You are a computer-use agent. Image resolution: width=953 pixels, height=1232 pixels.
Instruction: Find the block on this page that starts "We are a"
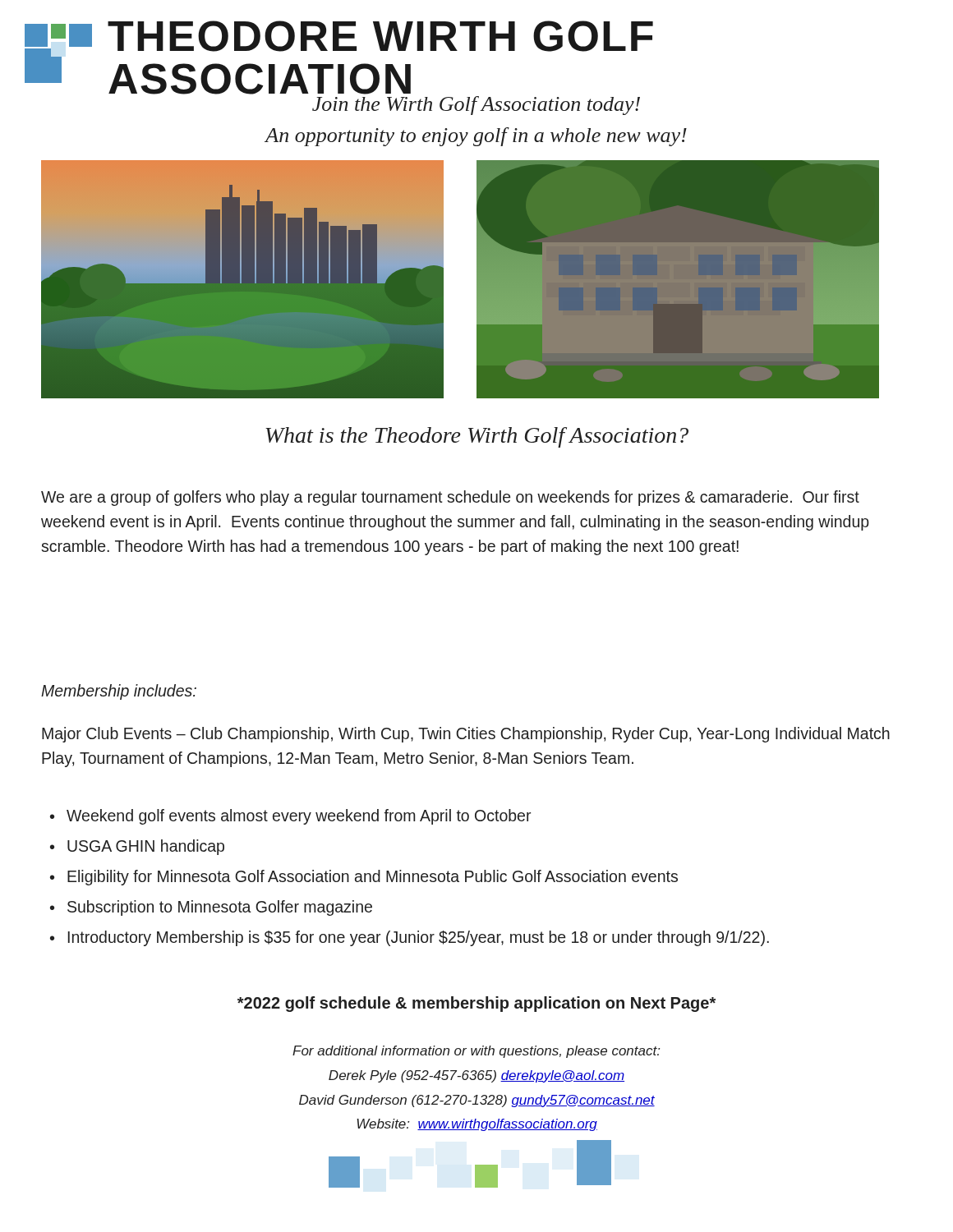(x=476, y=522)
